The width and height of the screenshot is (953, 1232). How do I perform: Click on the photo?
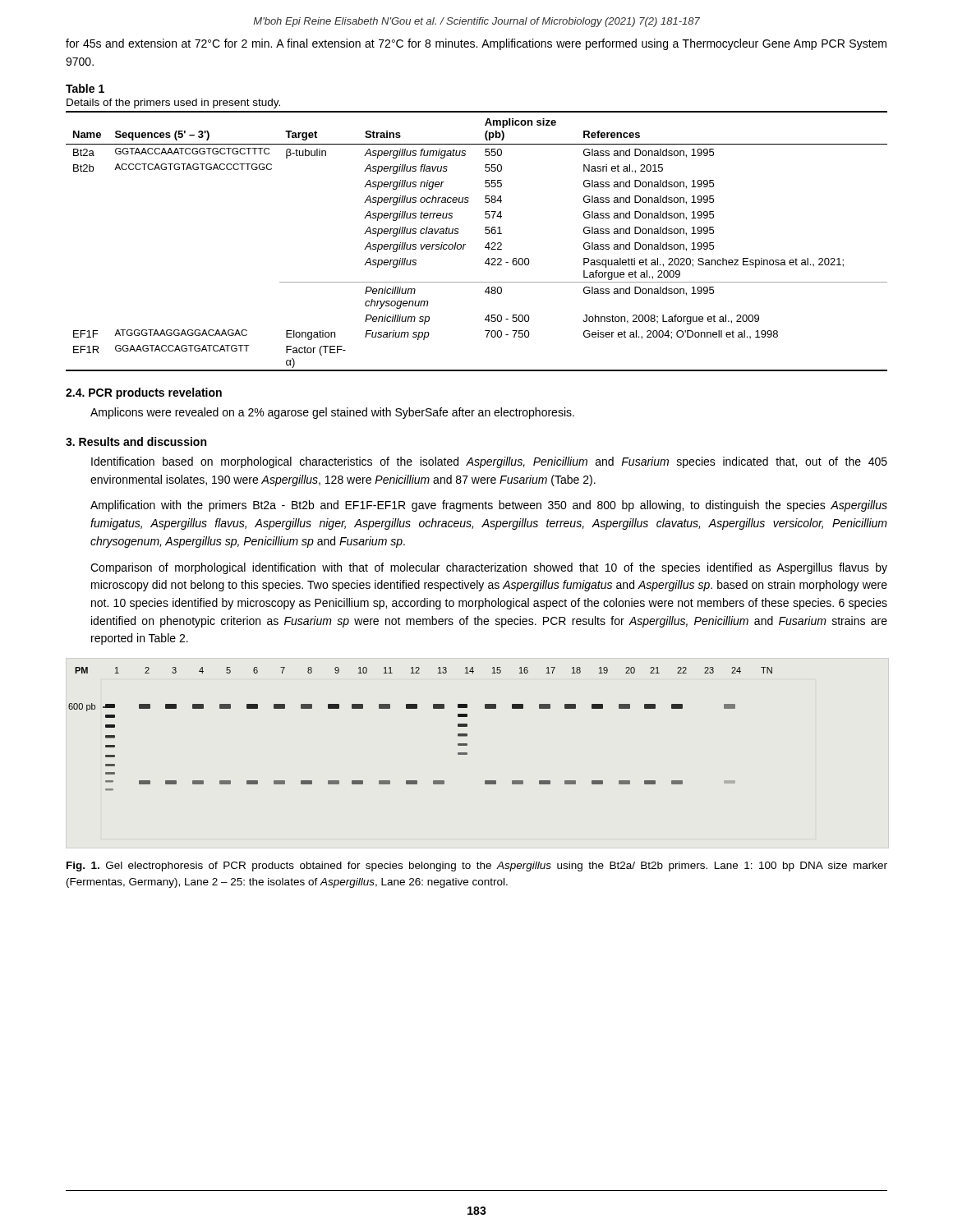(476, 754)
